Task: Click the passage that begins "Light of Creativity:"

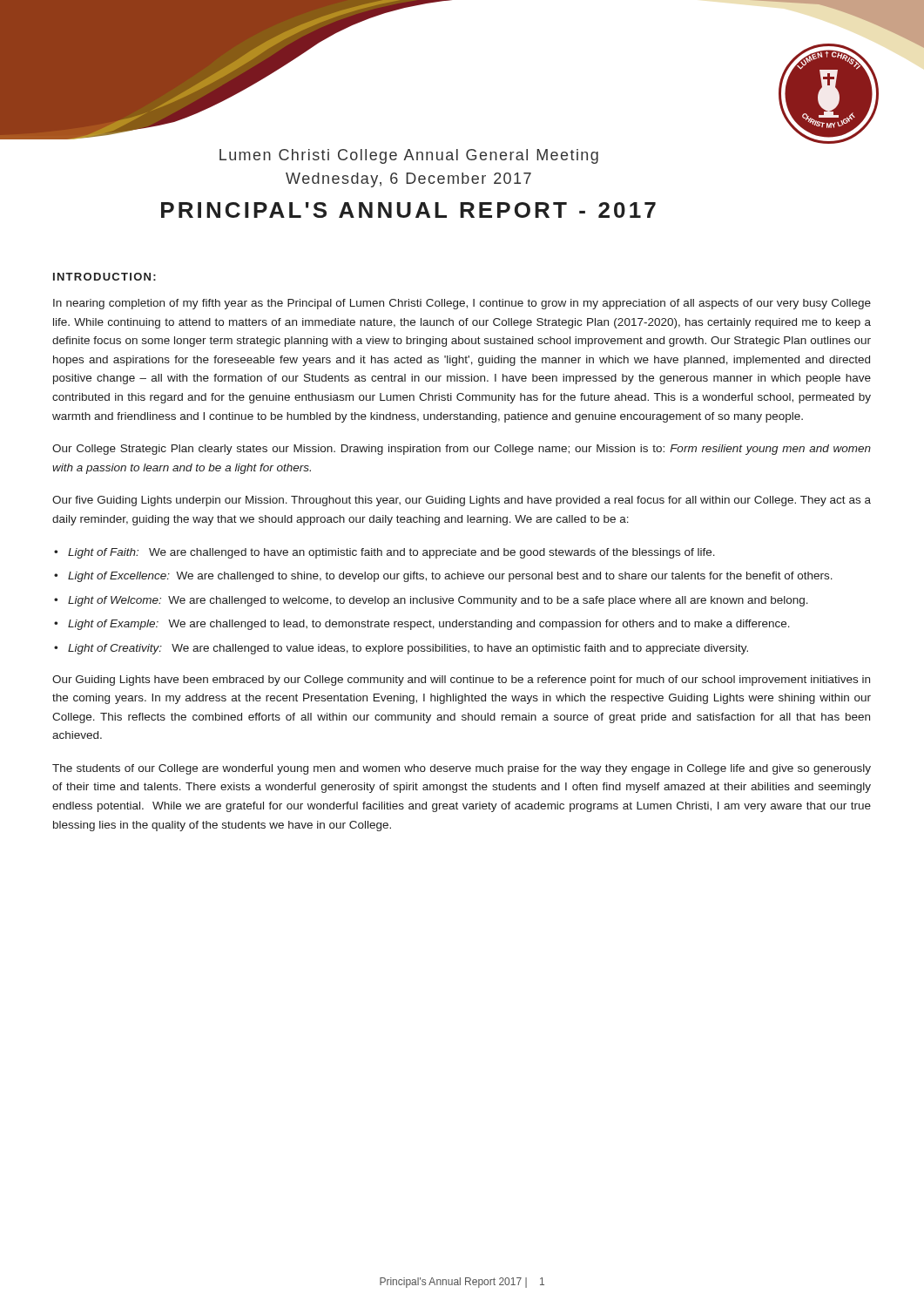Action: pos(409,648)
